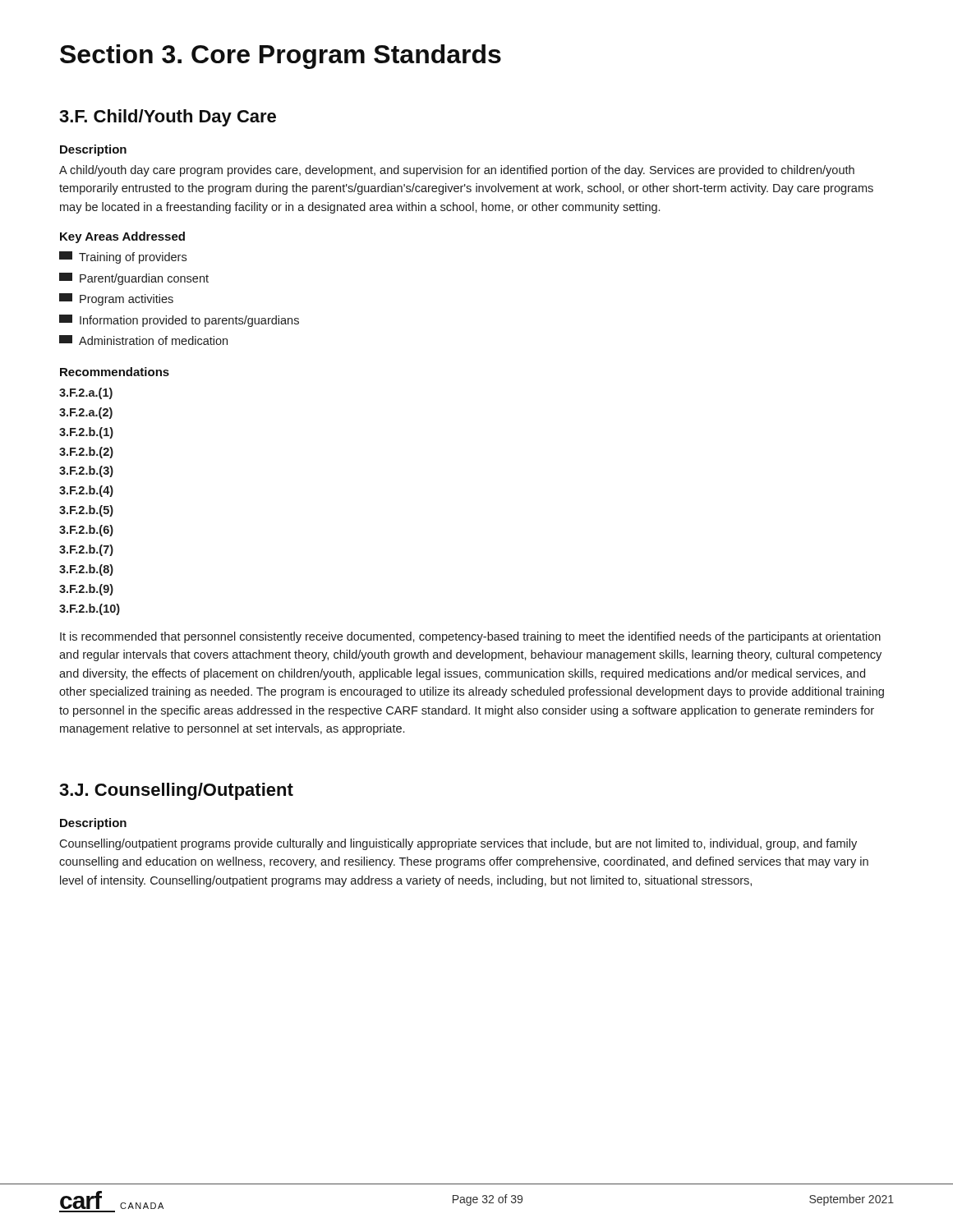Where is the passage that starts "It is recommended that personnel consistently receive"?

(x=476, y=683)
